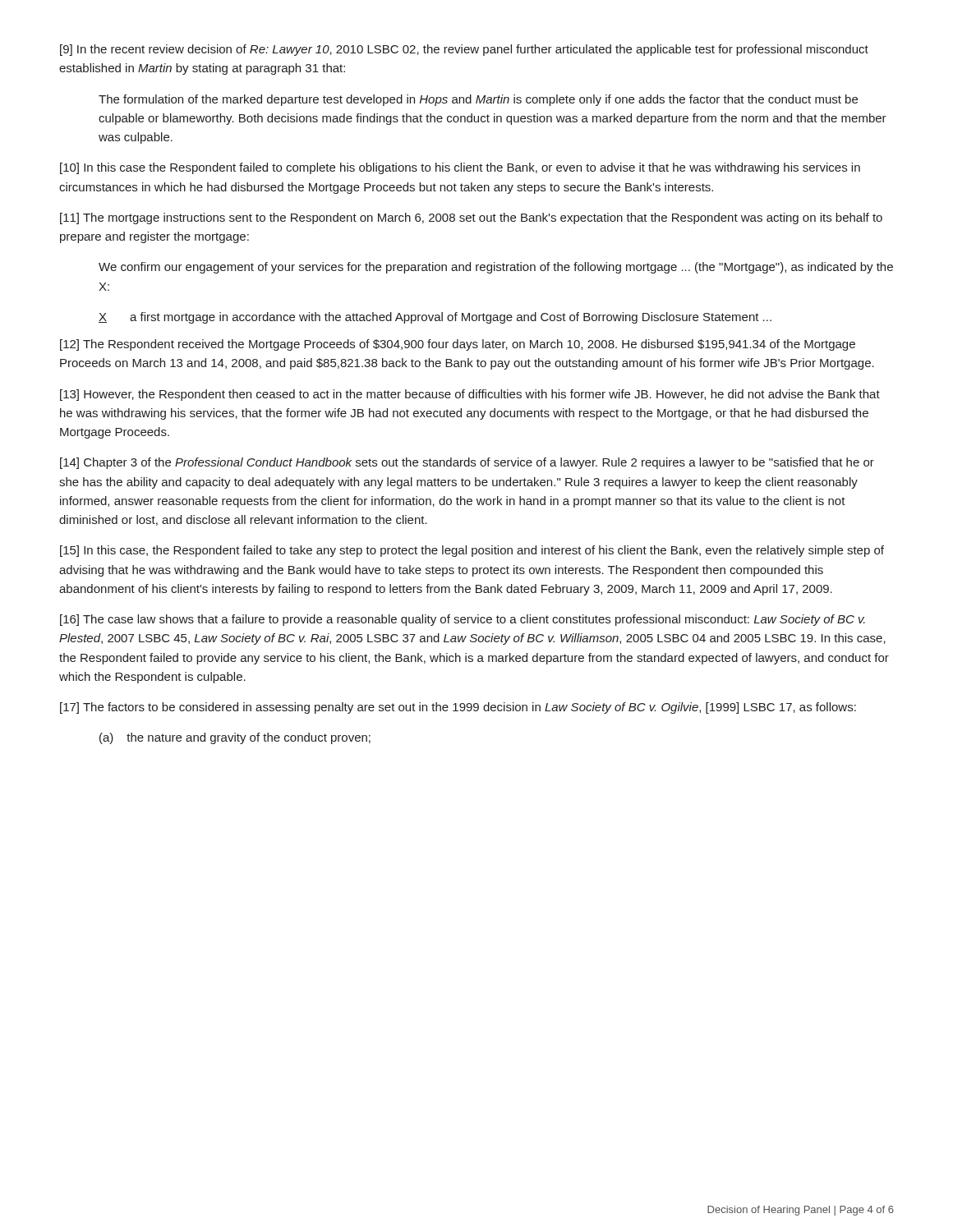Select the text block containing "[11] The mortgage"
The height and width of the screenshot is (1232, 953).
point(471,227)
